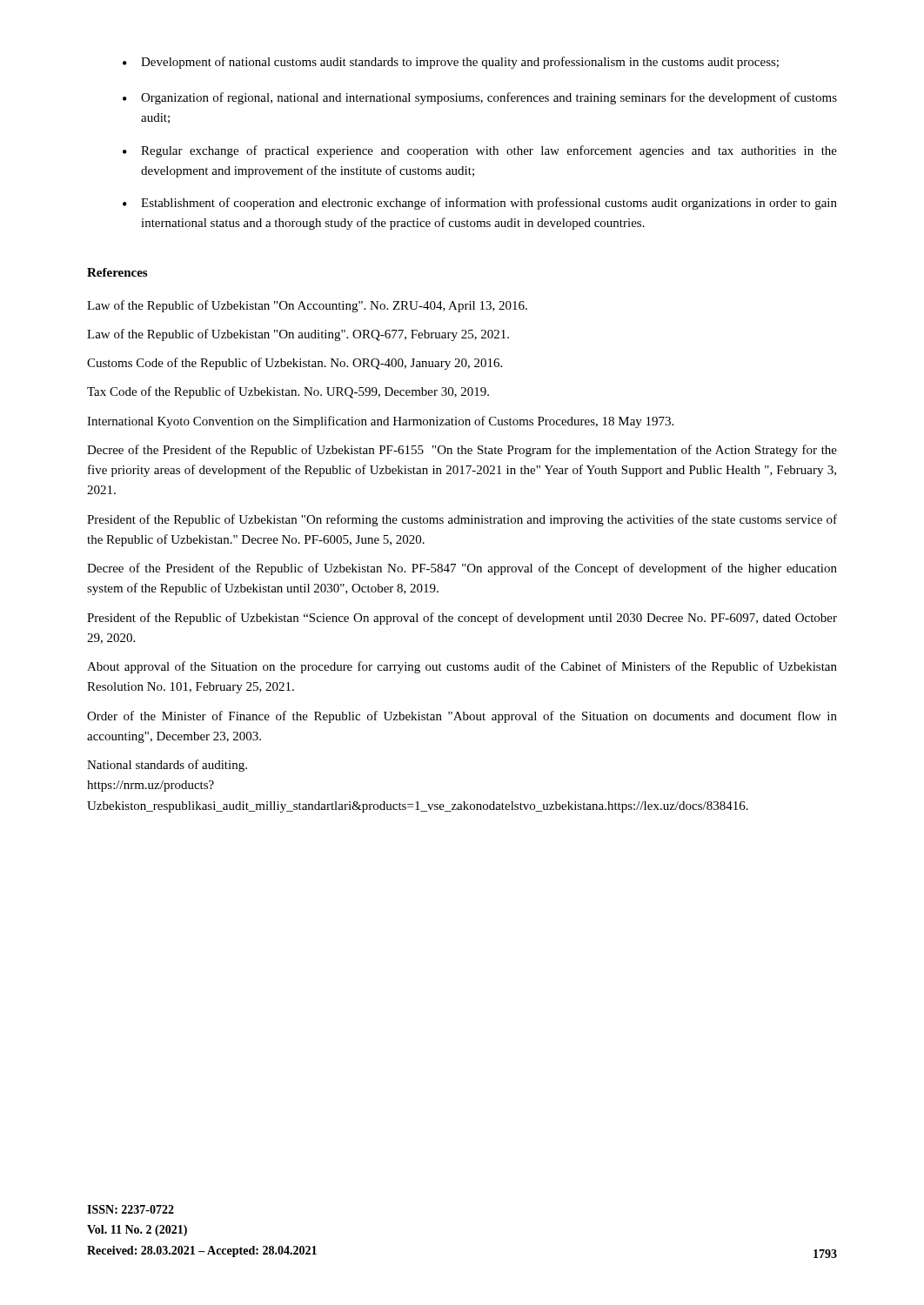Locate the block of text that opens with "• Regular exchange"
The image size is (924, 1305).
pos(479,161)
